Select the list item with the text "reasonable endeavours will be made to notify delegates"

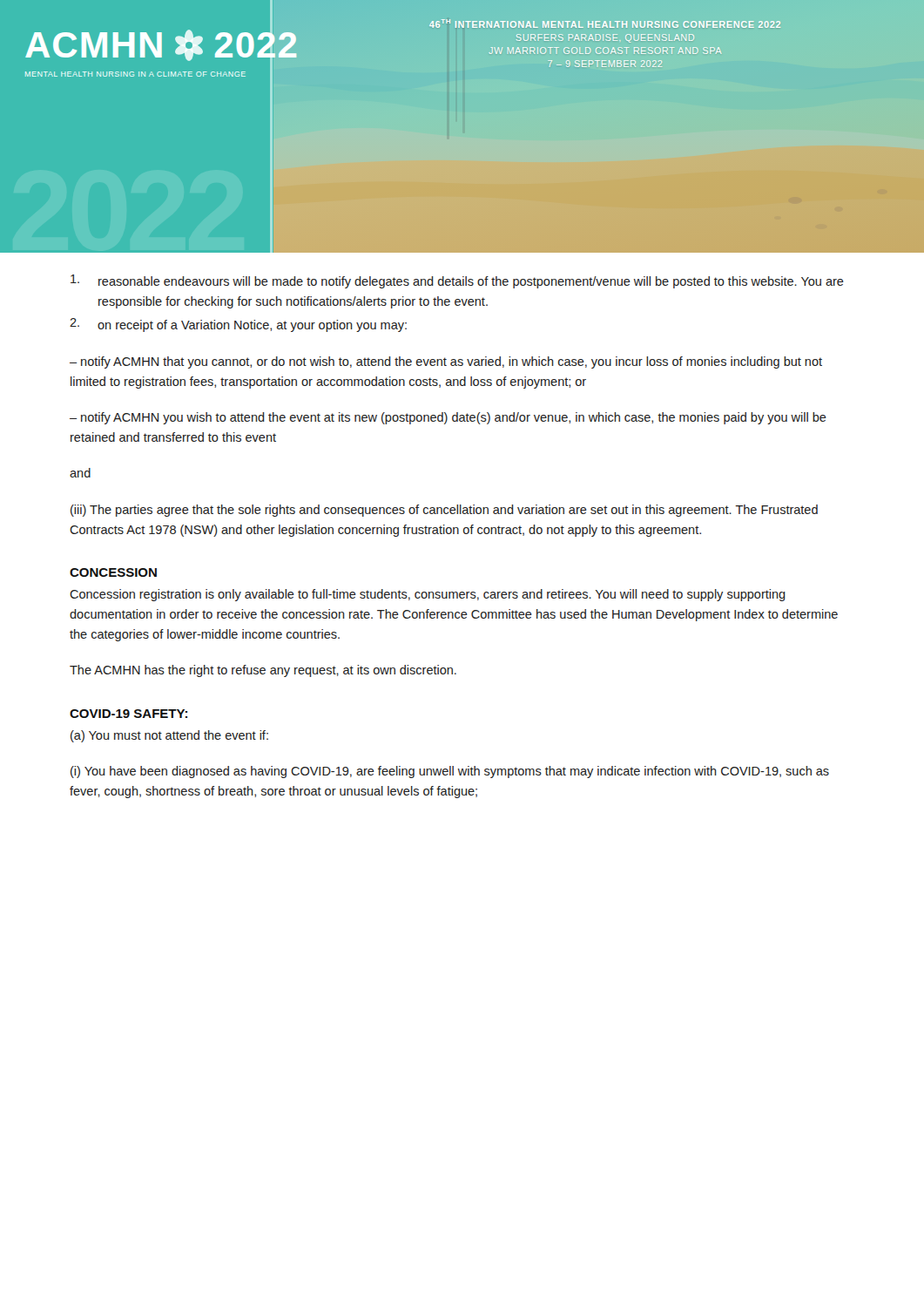point(462,292)
